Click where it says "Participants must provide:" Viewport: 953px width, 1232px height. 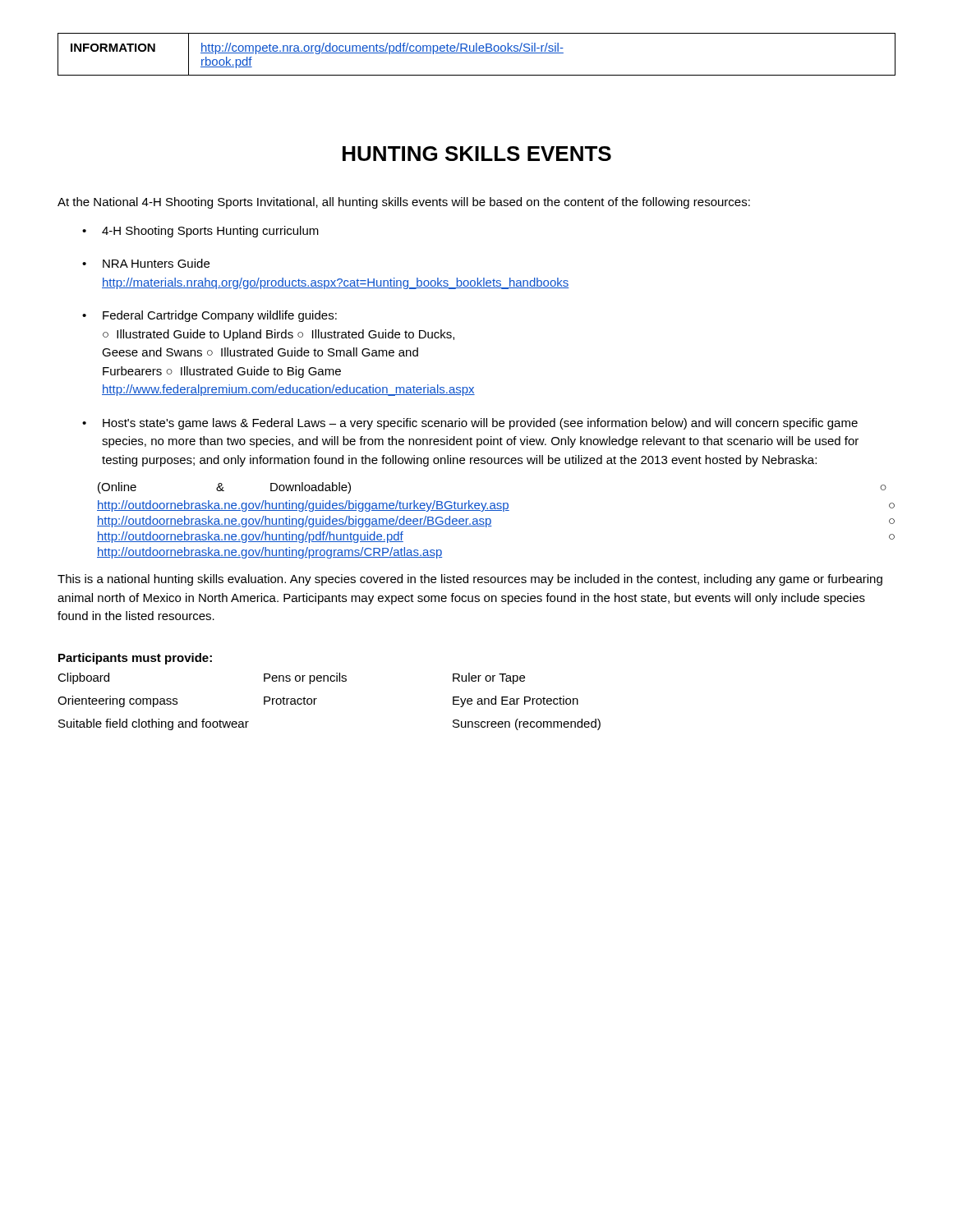pyautogui.click(x=135, y=657)
